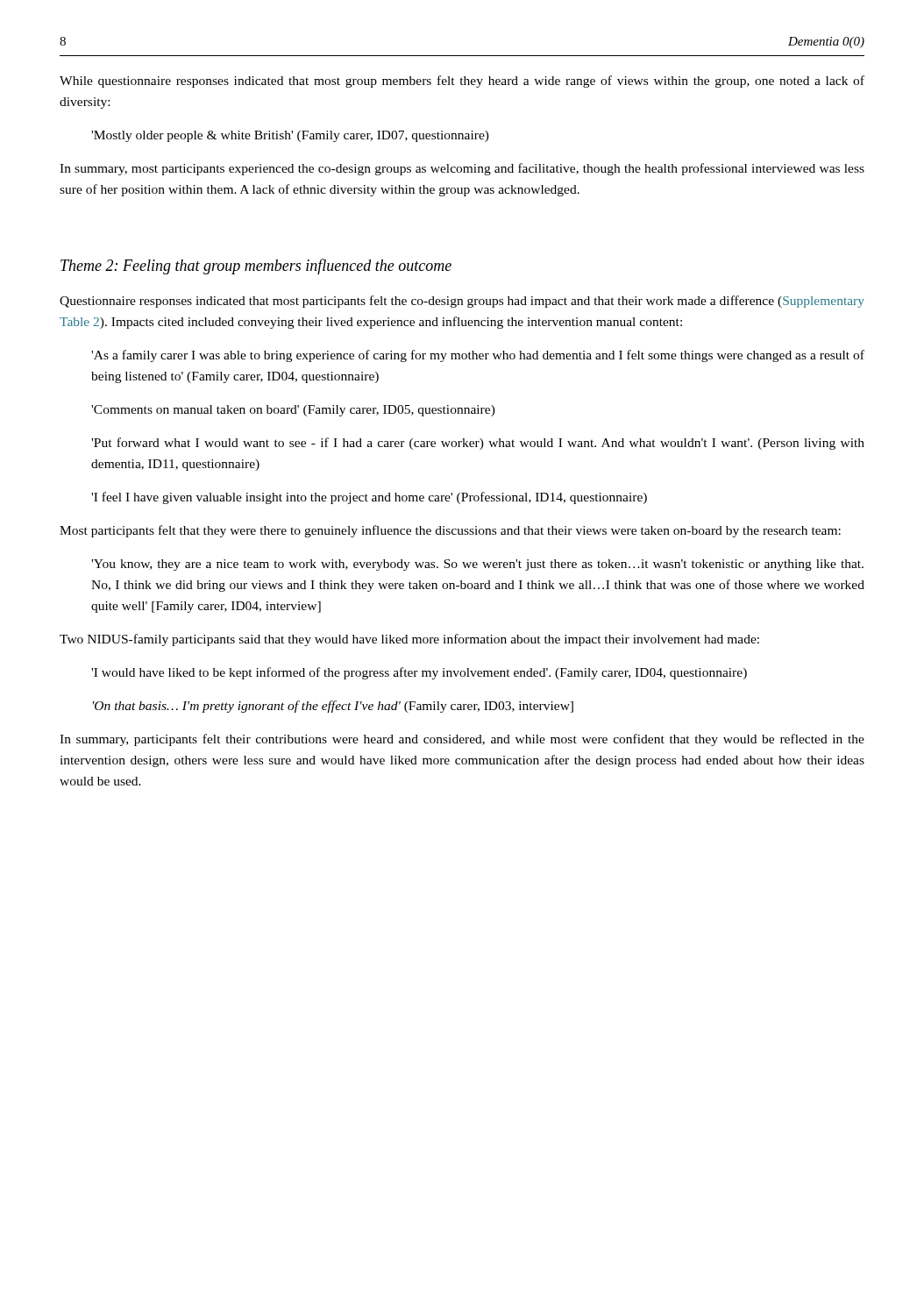
Task: Locate the text starting "Two NIDUS-family participants said that"
Action: pos(410,639)
